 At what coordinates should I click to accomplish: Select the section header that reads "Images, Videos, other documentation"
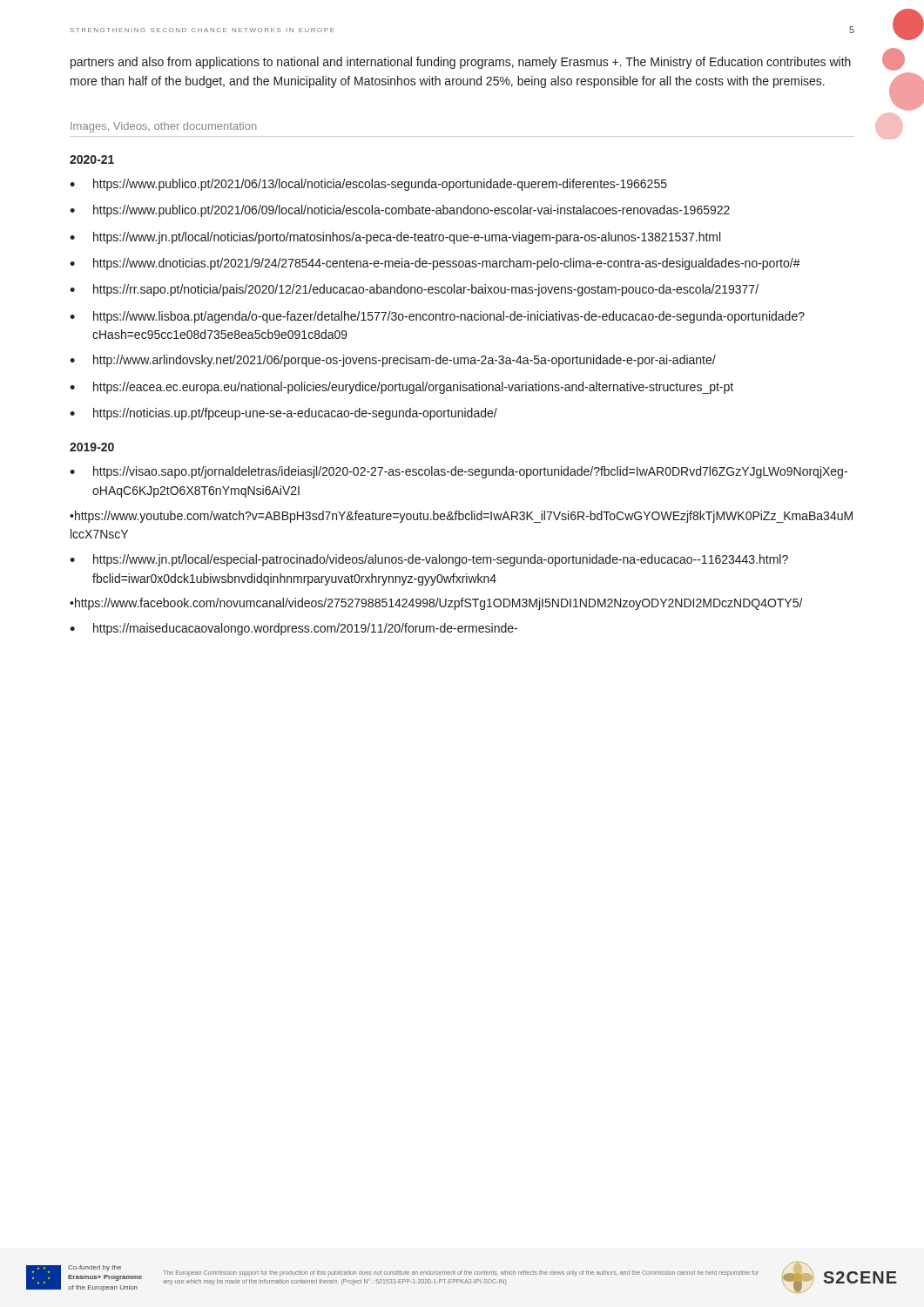coord(163,126)
